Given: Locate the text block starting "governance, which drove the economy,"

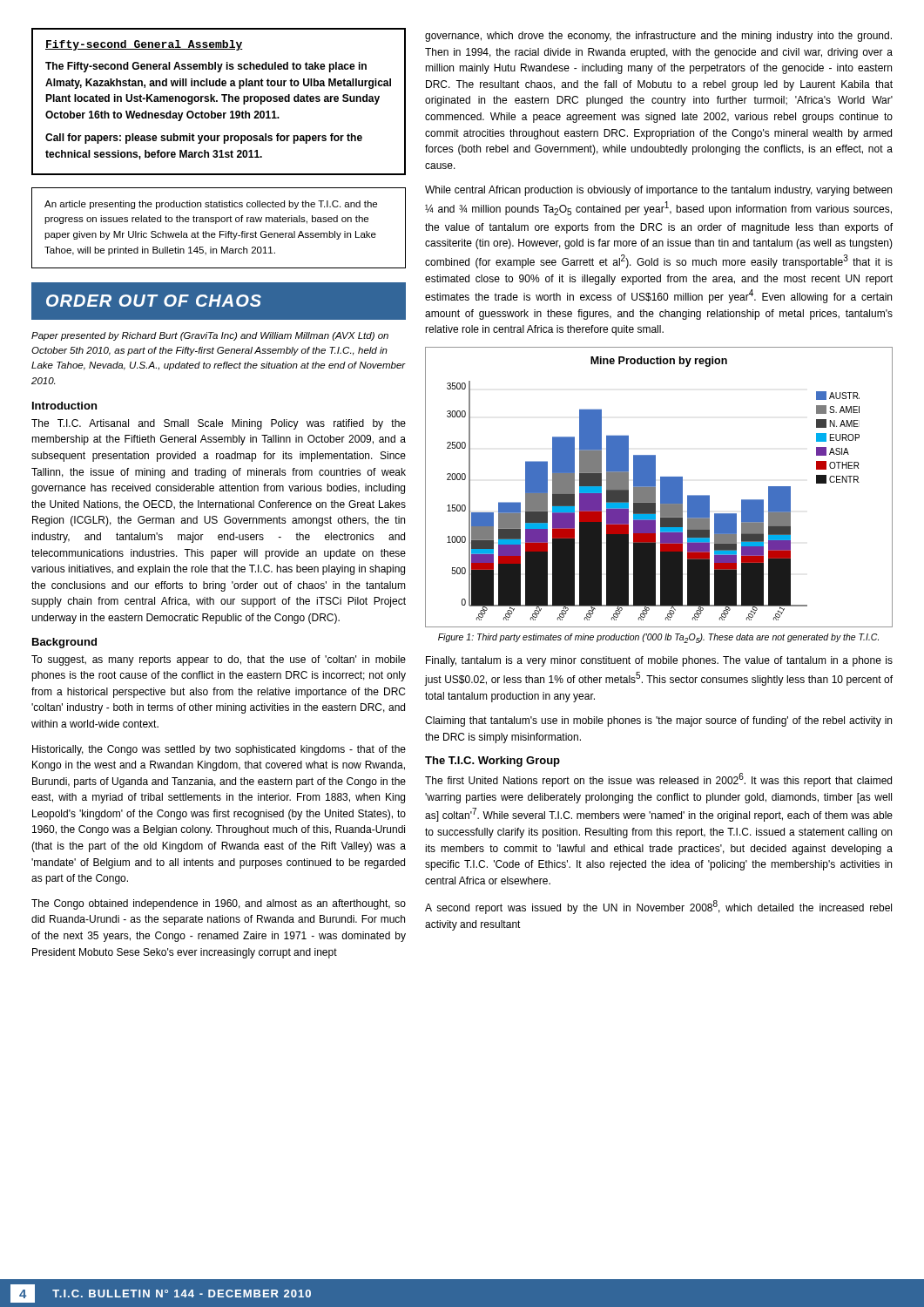Looking at the screenshot, I should [659, 101].
